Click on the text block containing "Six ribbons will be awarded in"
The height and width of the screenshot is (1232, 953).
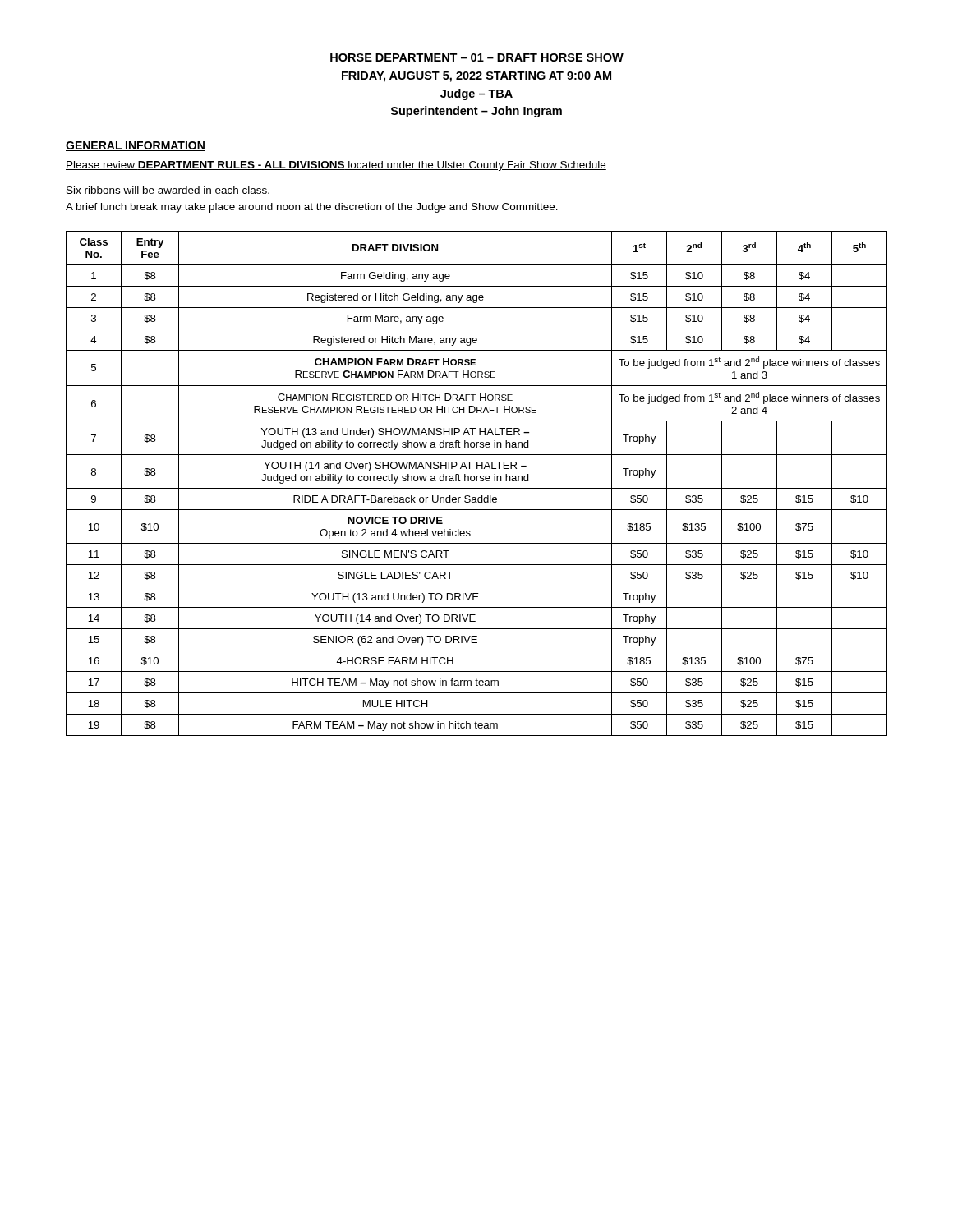pyautogui.click(x=312, y=198)
